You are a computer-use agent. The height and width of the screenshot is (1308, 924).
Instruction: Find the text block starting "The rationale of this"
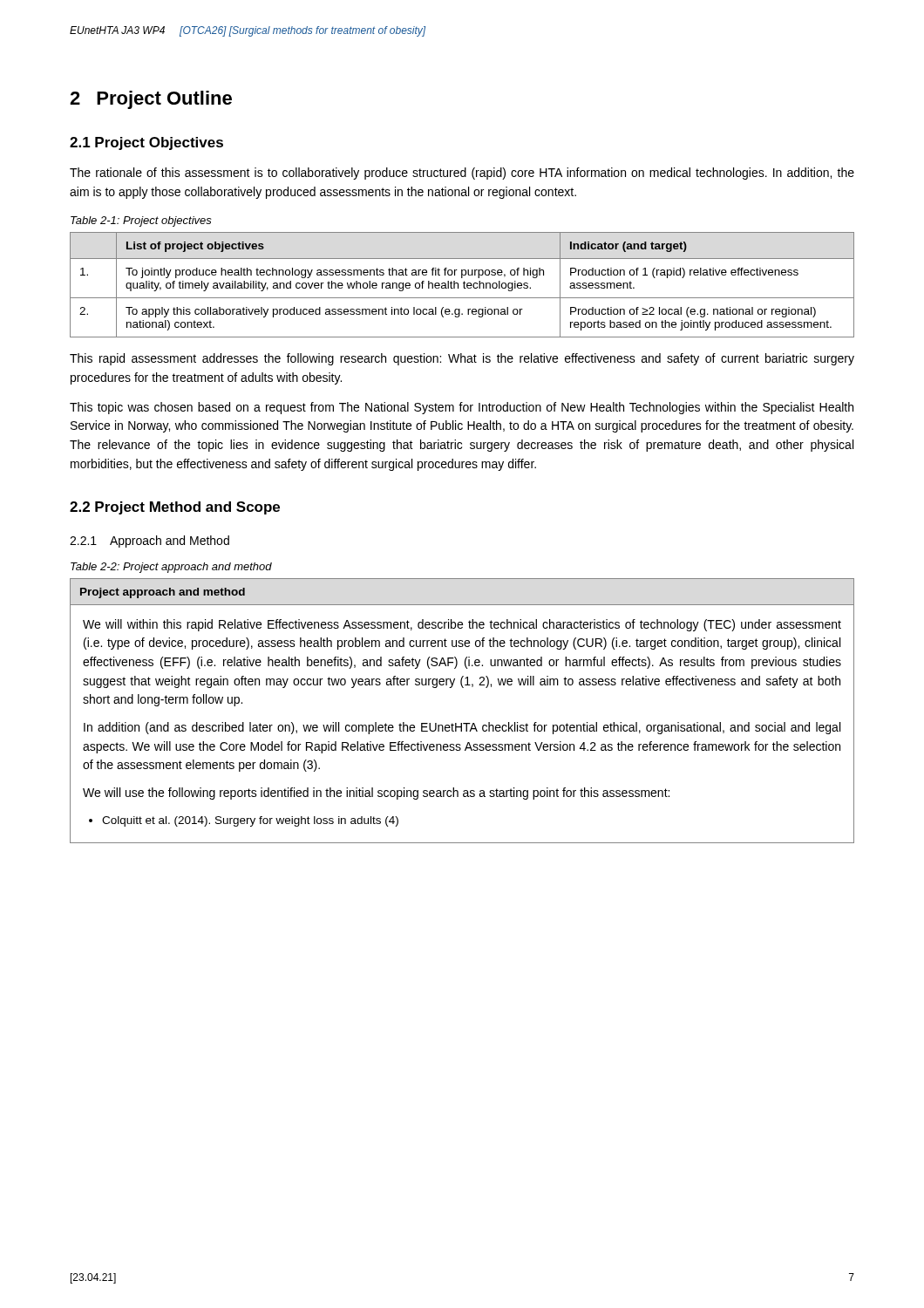tap(462, 183)
